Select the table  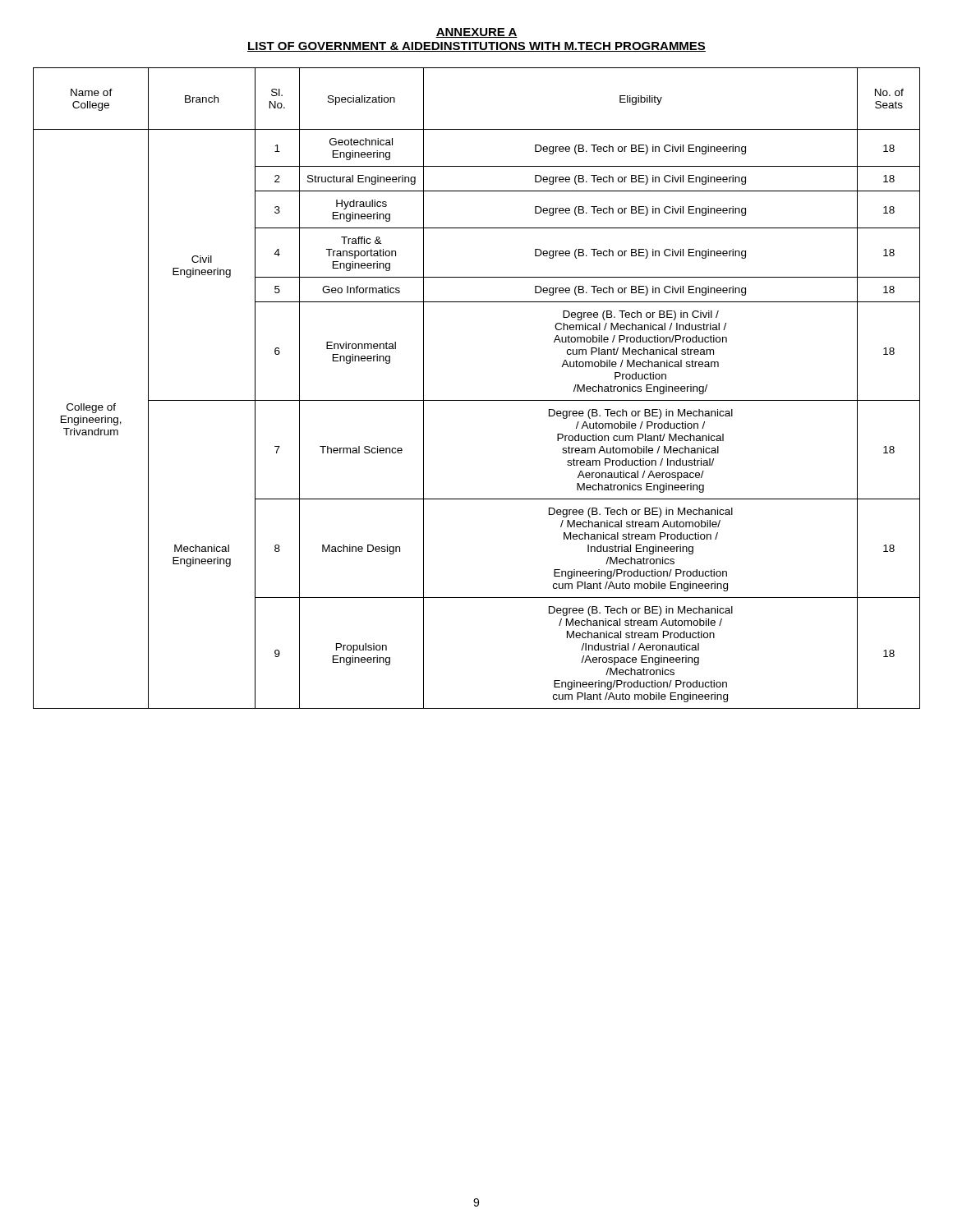pos(476,388)
